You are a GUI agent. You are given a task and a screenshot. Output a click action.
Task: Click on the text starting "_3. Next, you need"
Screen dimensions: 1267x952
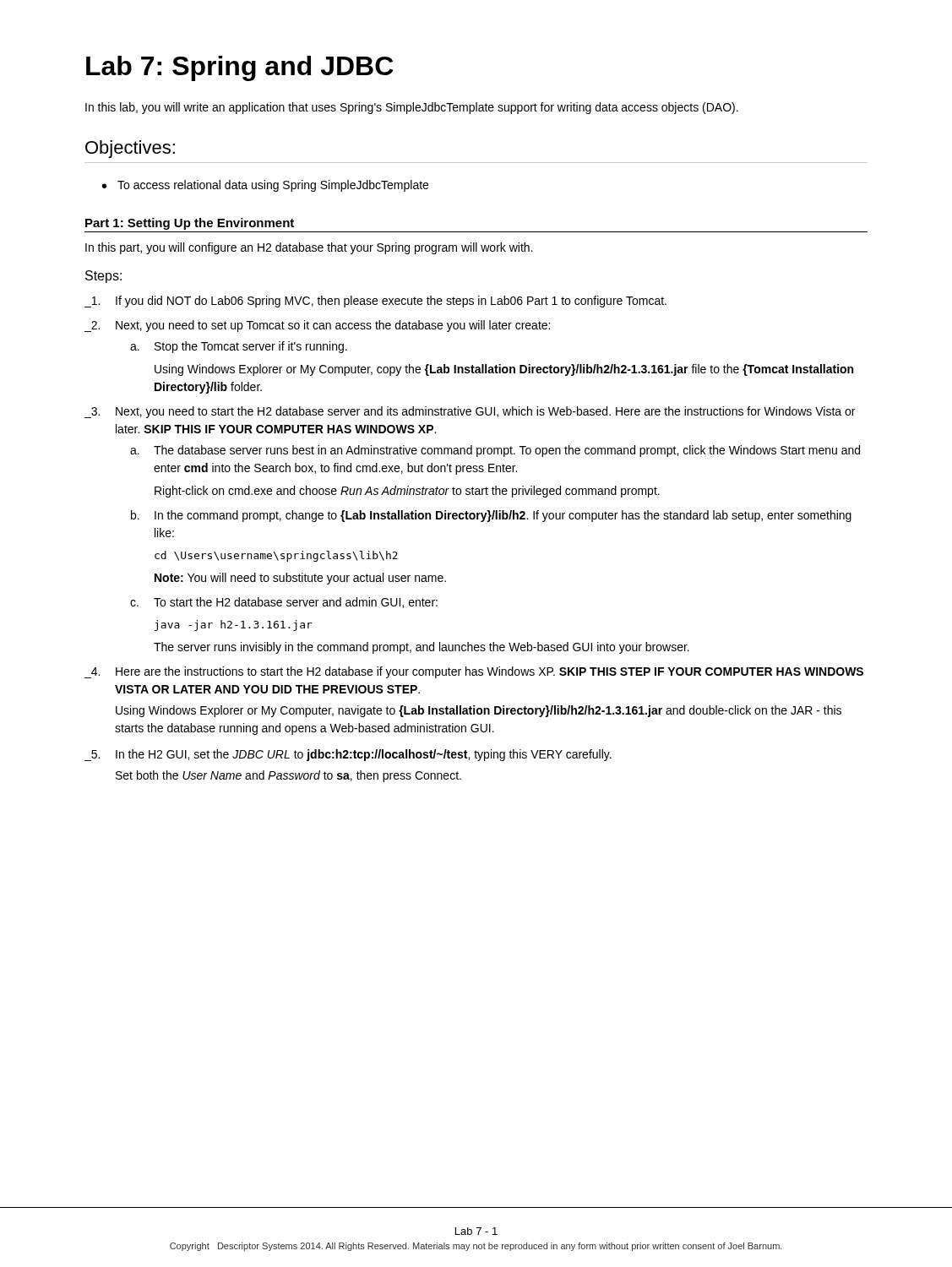tap(476, 421)
